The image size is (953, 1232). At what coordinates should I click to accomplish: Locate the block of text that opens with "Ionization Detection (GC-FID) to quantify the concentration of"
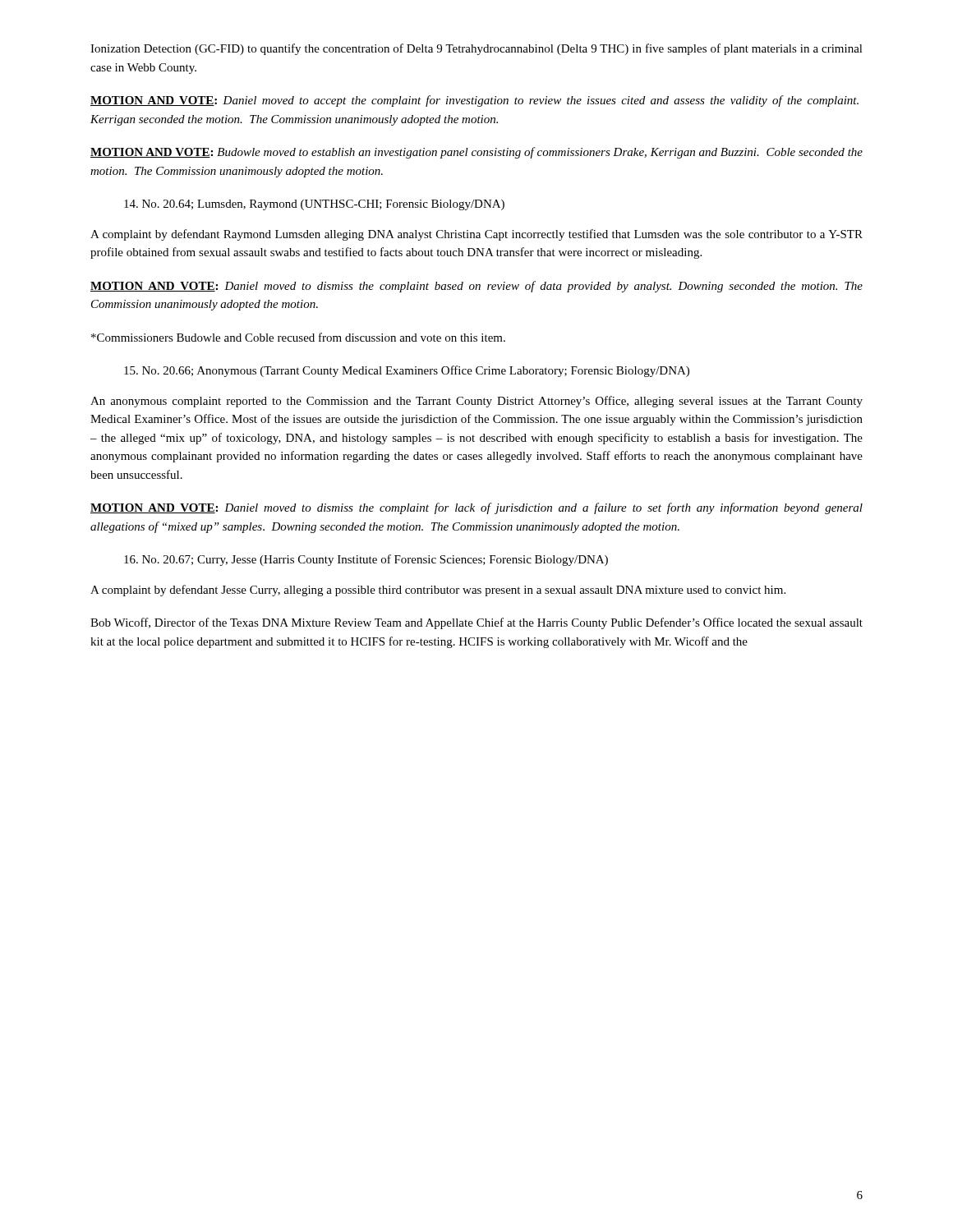tap(476, 58)
